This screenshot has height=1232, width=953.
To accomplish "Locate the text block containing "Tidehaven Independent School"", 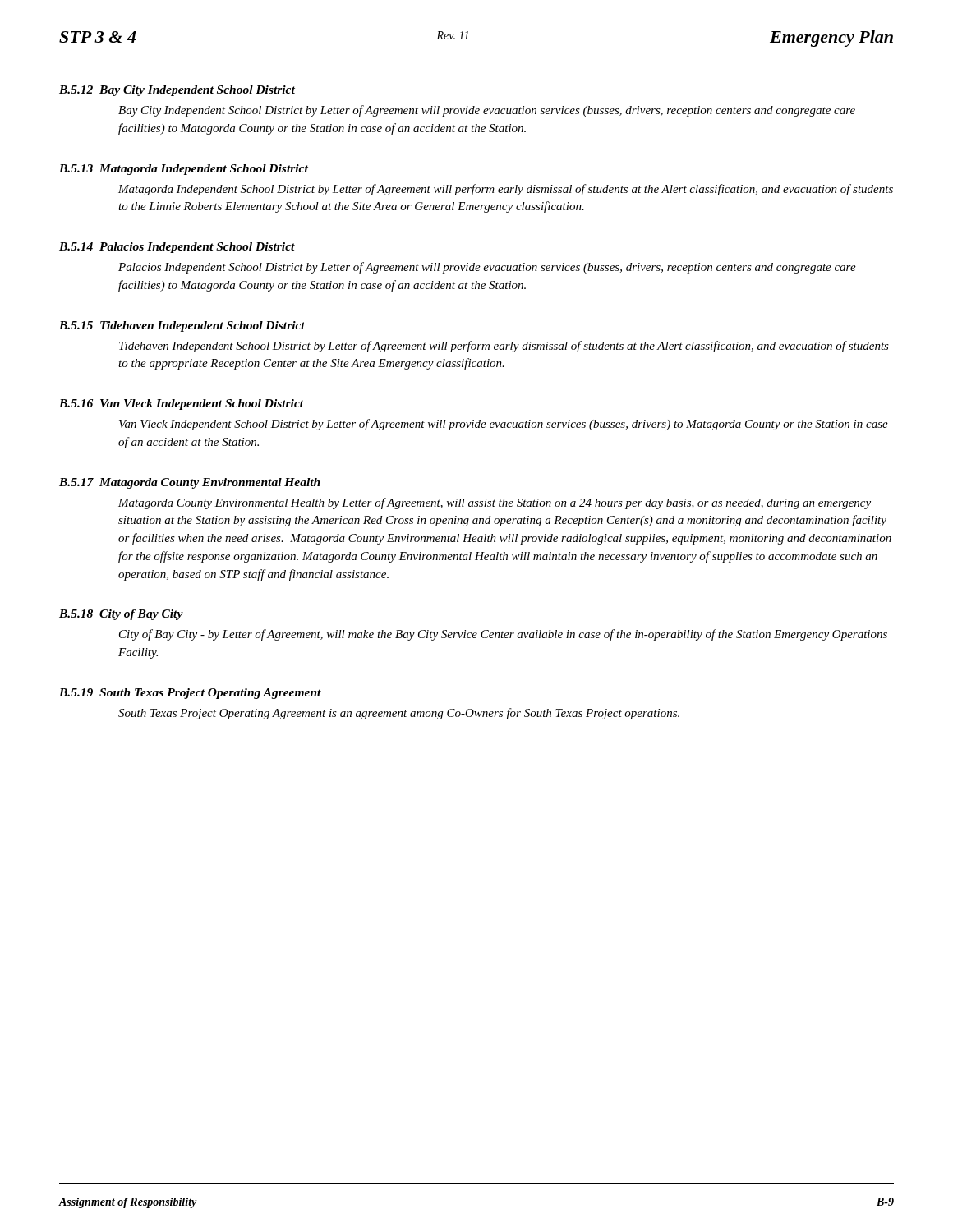I will 504,354.
